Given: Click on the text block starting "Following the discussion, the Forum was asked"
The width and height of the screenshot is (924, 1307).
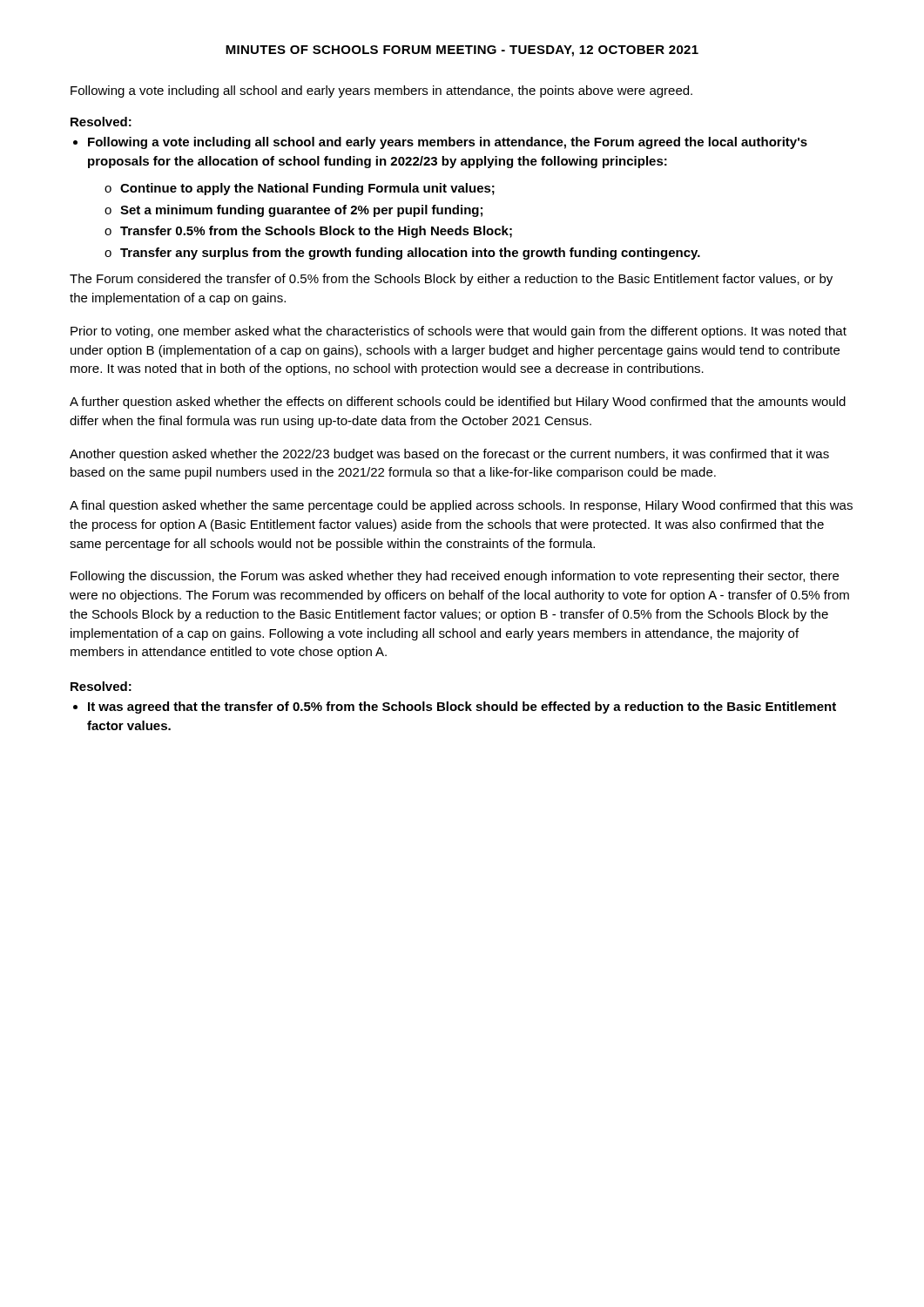Looking at the screenshot, I should pyautogui.click(x=460, y=614).
